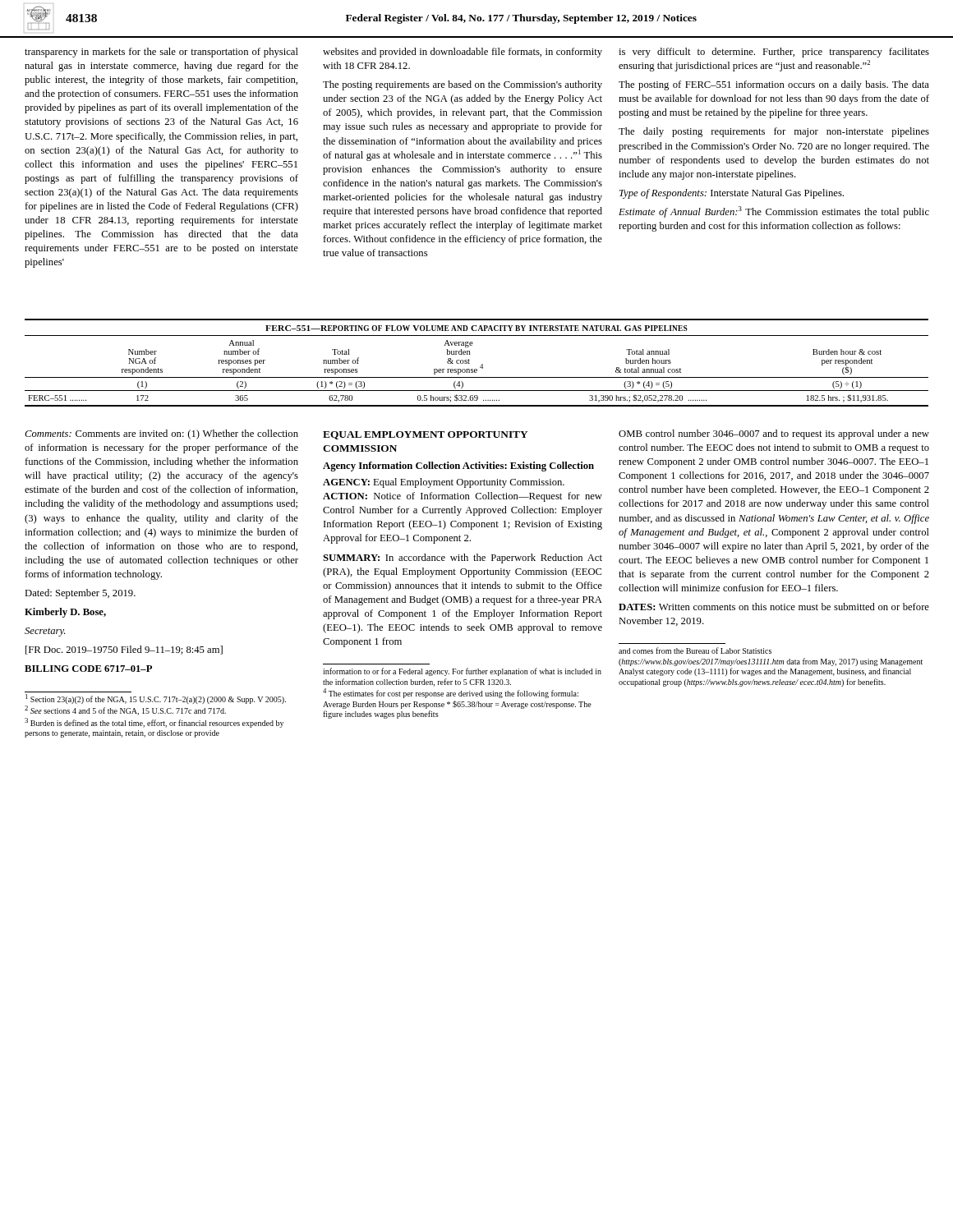
Task: Select the footnote containing "2 See sections 4 and 5 of"
Action: [125, 711]
